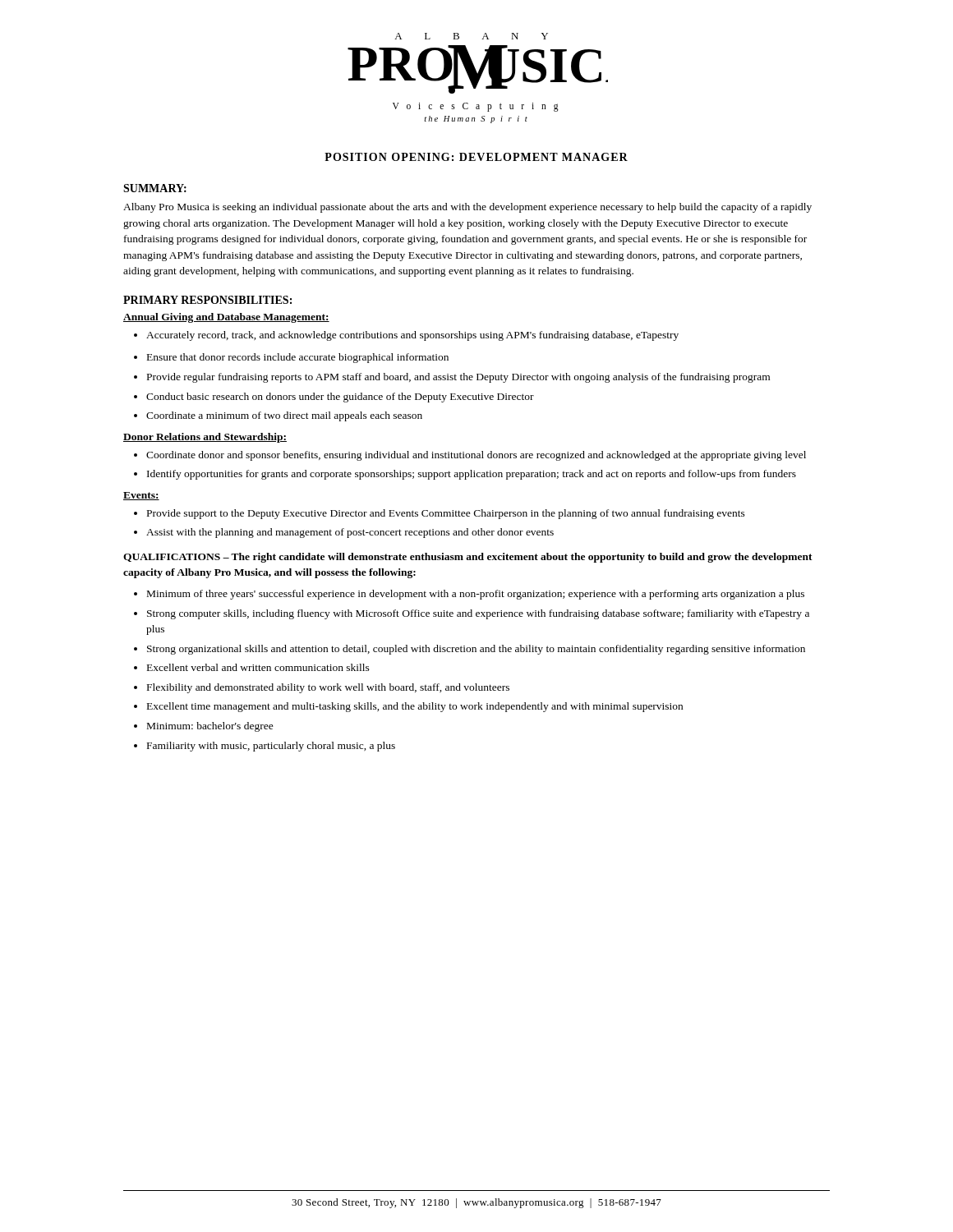Point to the text block starting "QUALIFICATIONS – The right"
Viewport: 953px width, 1232px height.
(x=468, y=564)
